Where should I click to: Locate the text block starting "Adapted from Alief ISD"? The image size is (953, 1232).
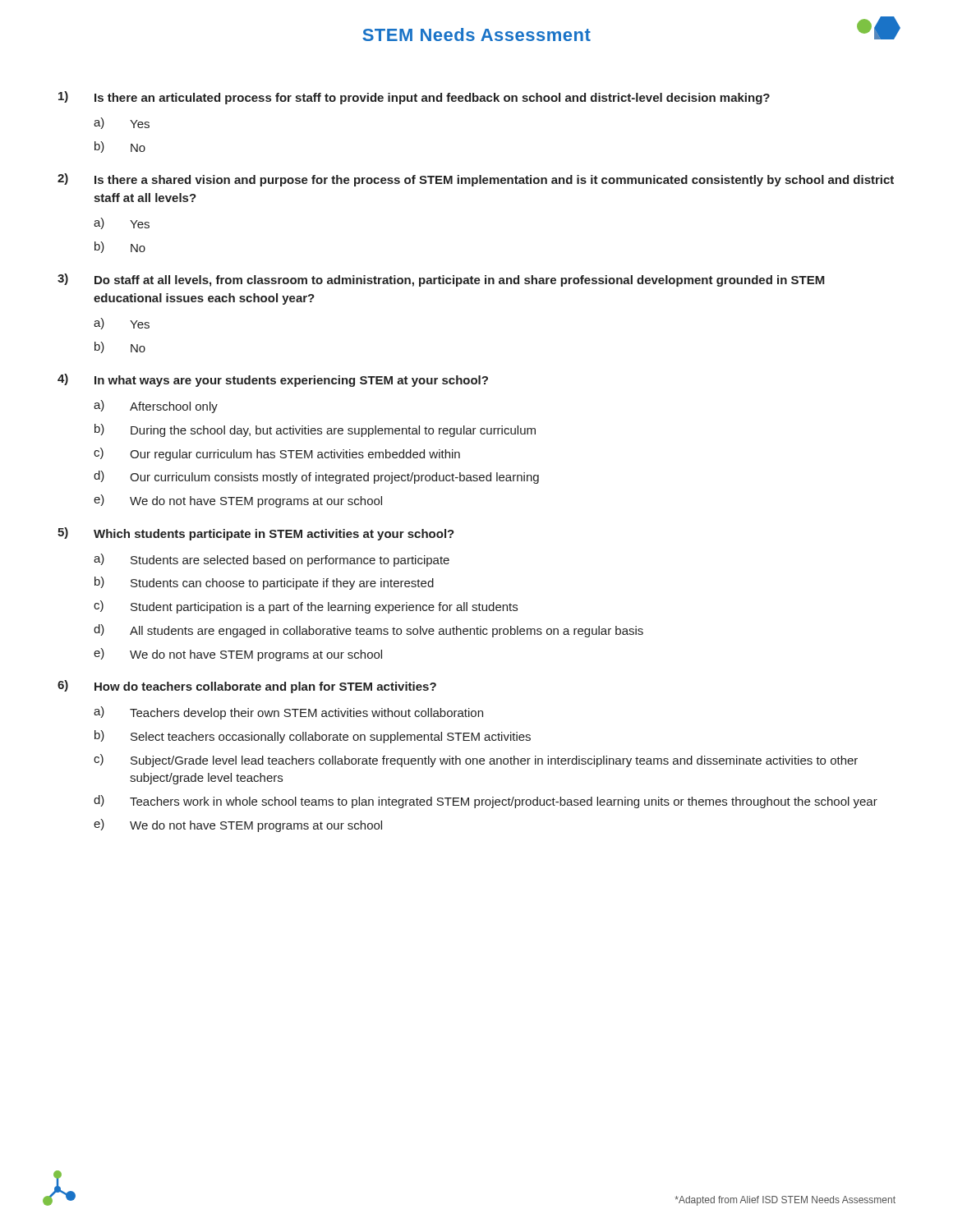pyautogui.click(x=785, y=1200)
